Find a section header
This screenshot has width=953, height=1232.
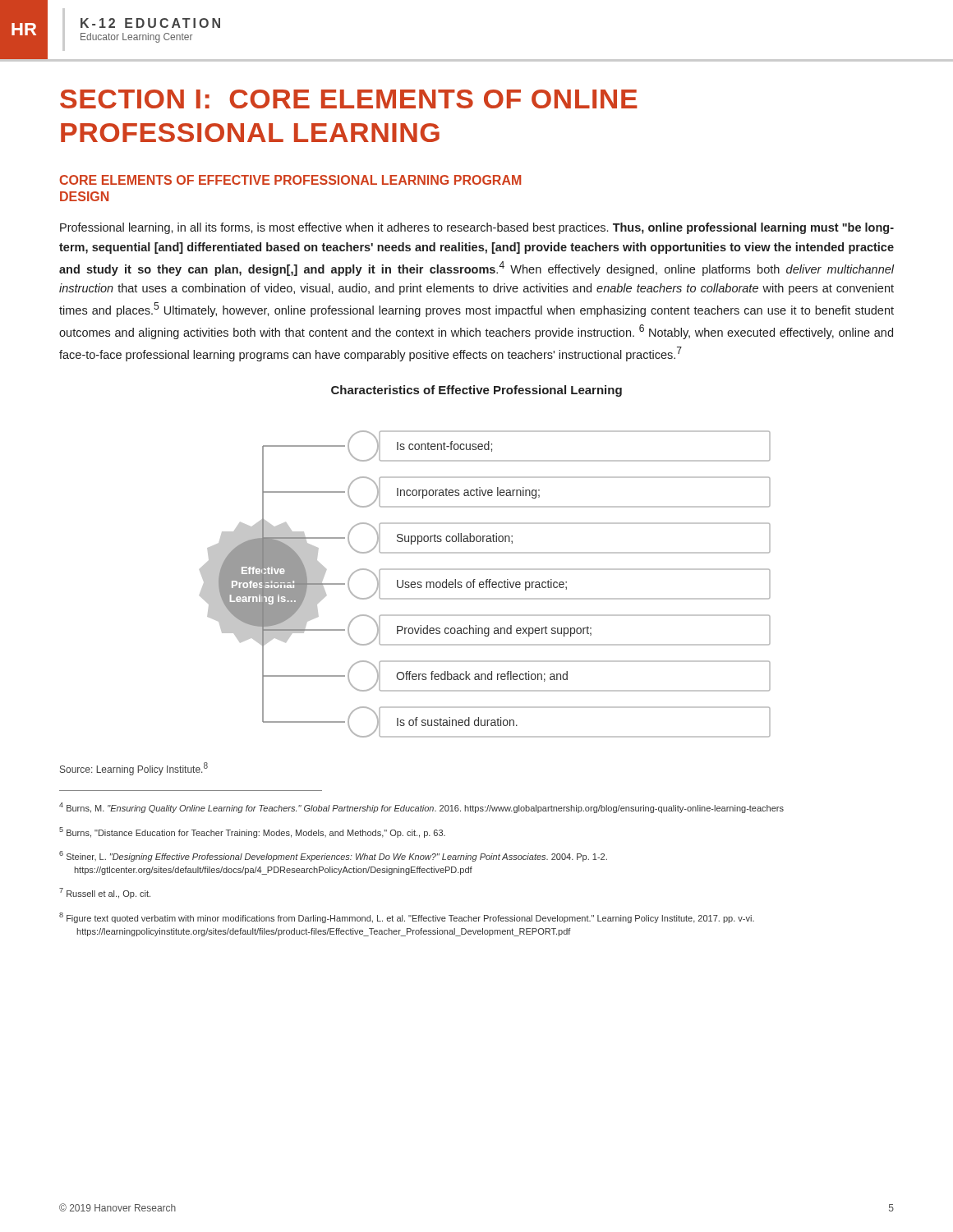coord(476,189)
